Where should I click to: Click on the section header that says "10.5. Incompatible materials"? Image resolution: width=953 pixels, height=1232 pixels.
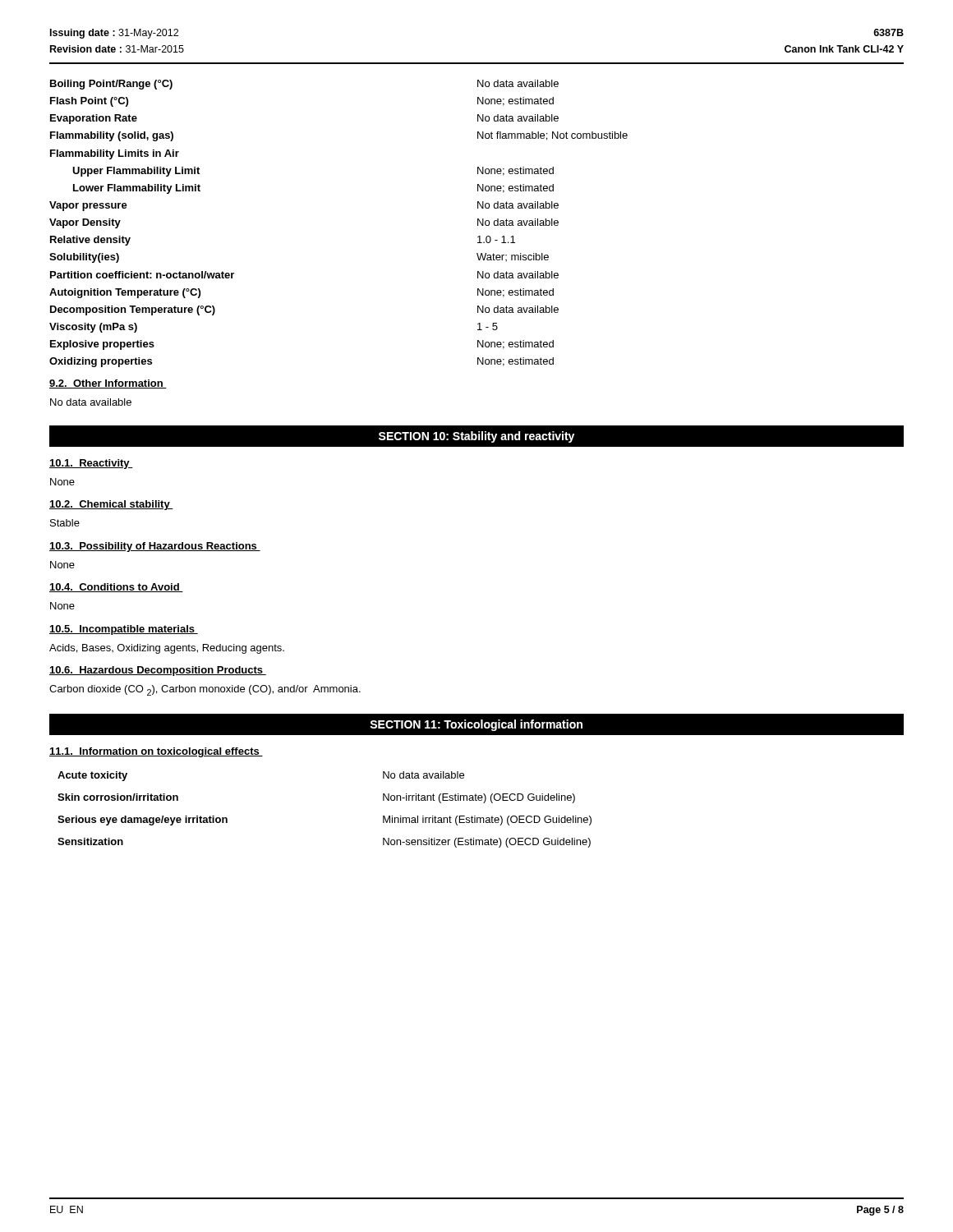coord(123,629)
